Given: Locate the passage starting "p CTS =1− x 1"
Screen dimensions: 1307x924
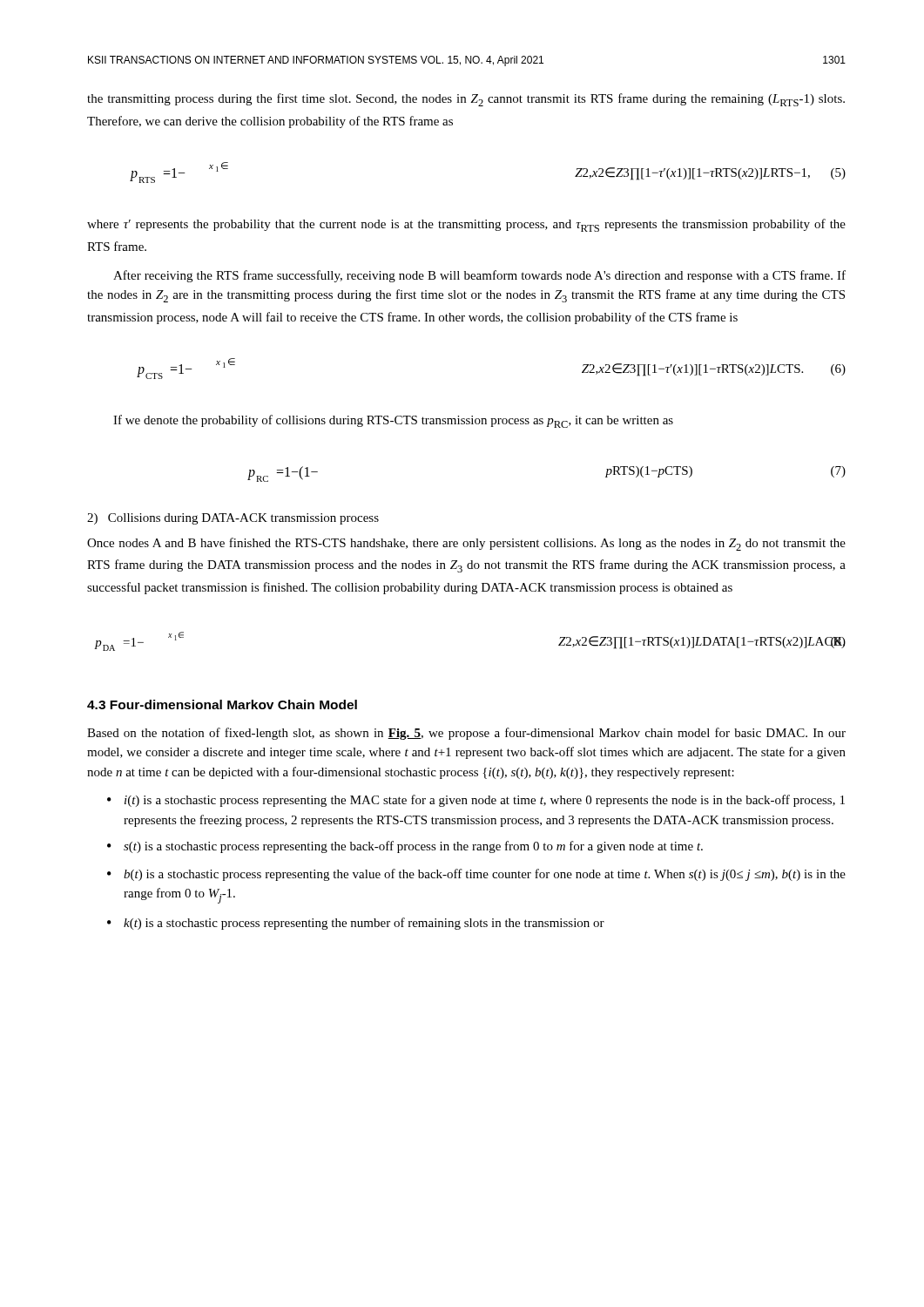Looking at the screenshot, I should coord(181,368).
